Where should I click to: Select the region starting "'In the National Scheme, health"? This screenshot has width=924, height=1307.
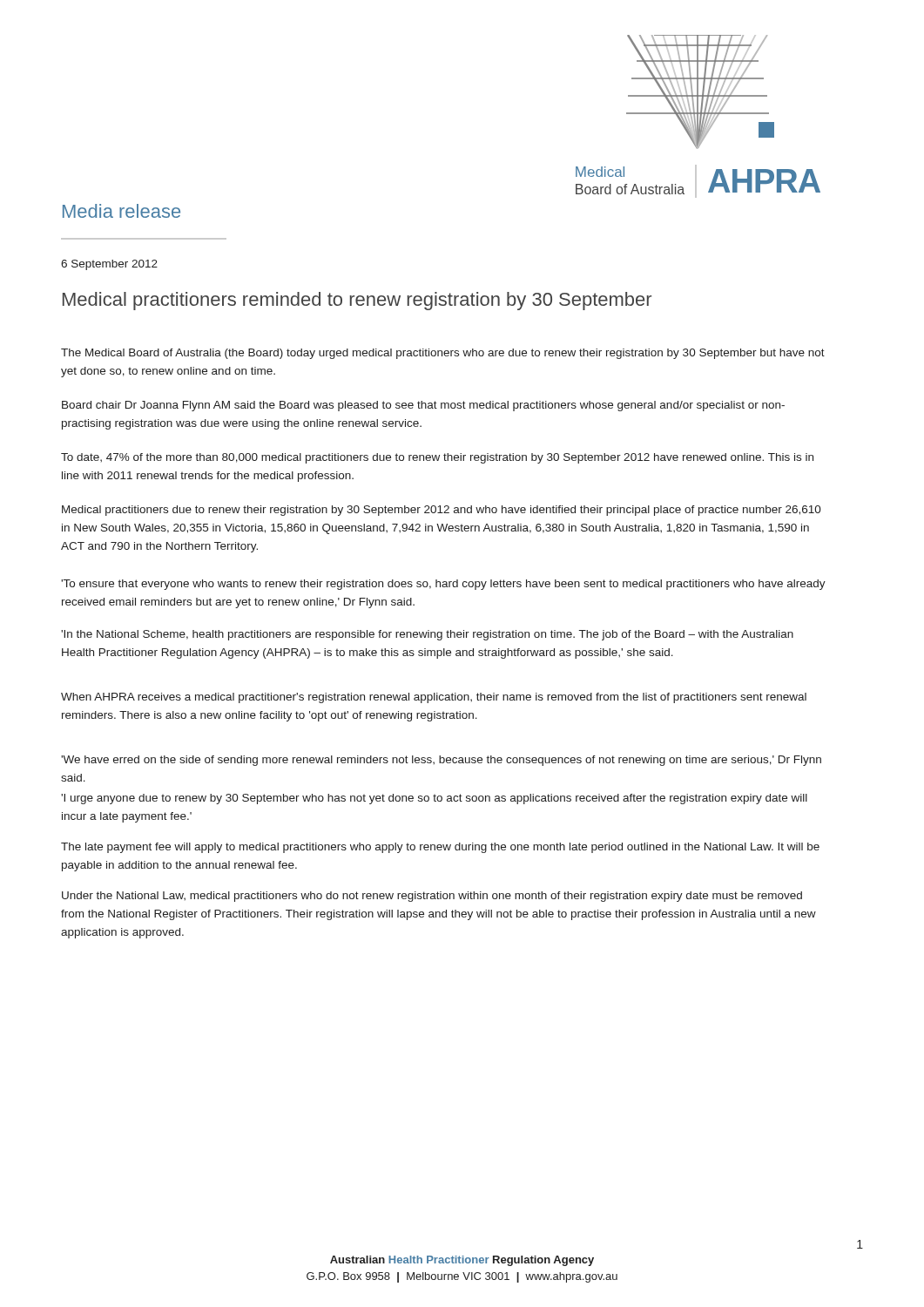(427, 643)
